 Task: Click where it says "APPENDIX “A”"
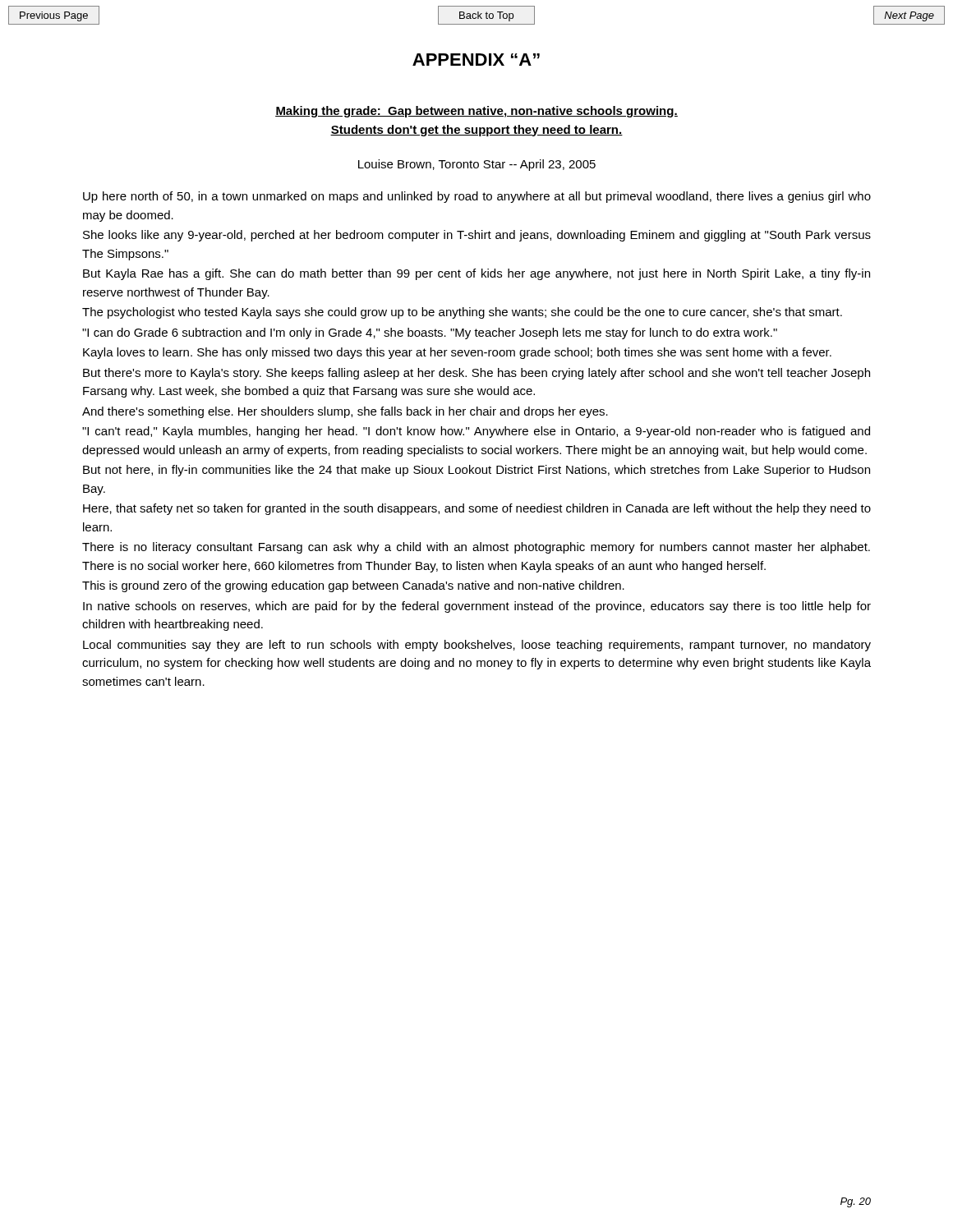tap(476, 60)
